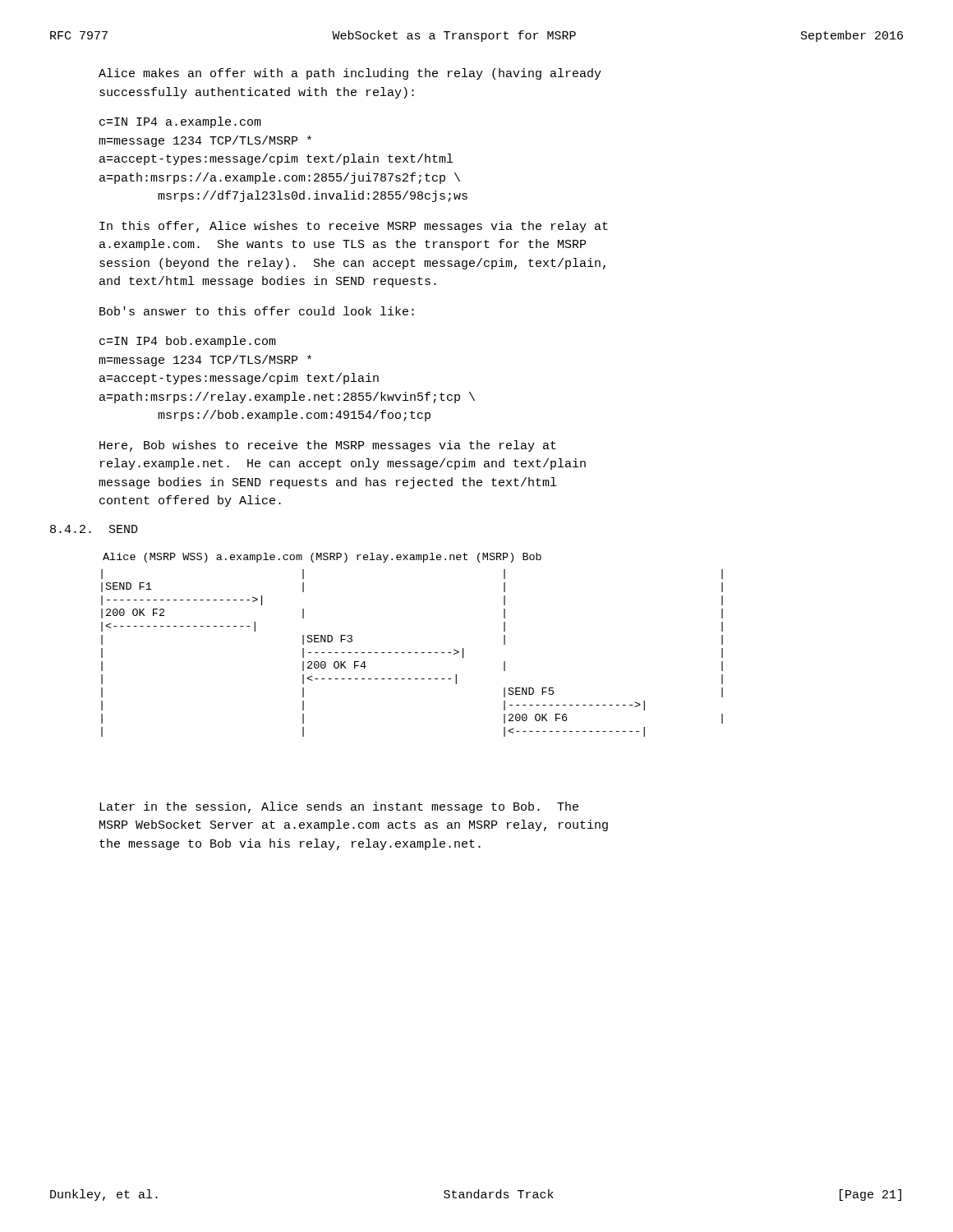Image resolution: width=953 pixels, height=1232 pixels.
Task: Select the block starting "Bob's answer to"
Action: point(258,312)
